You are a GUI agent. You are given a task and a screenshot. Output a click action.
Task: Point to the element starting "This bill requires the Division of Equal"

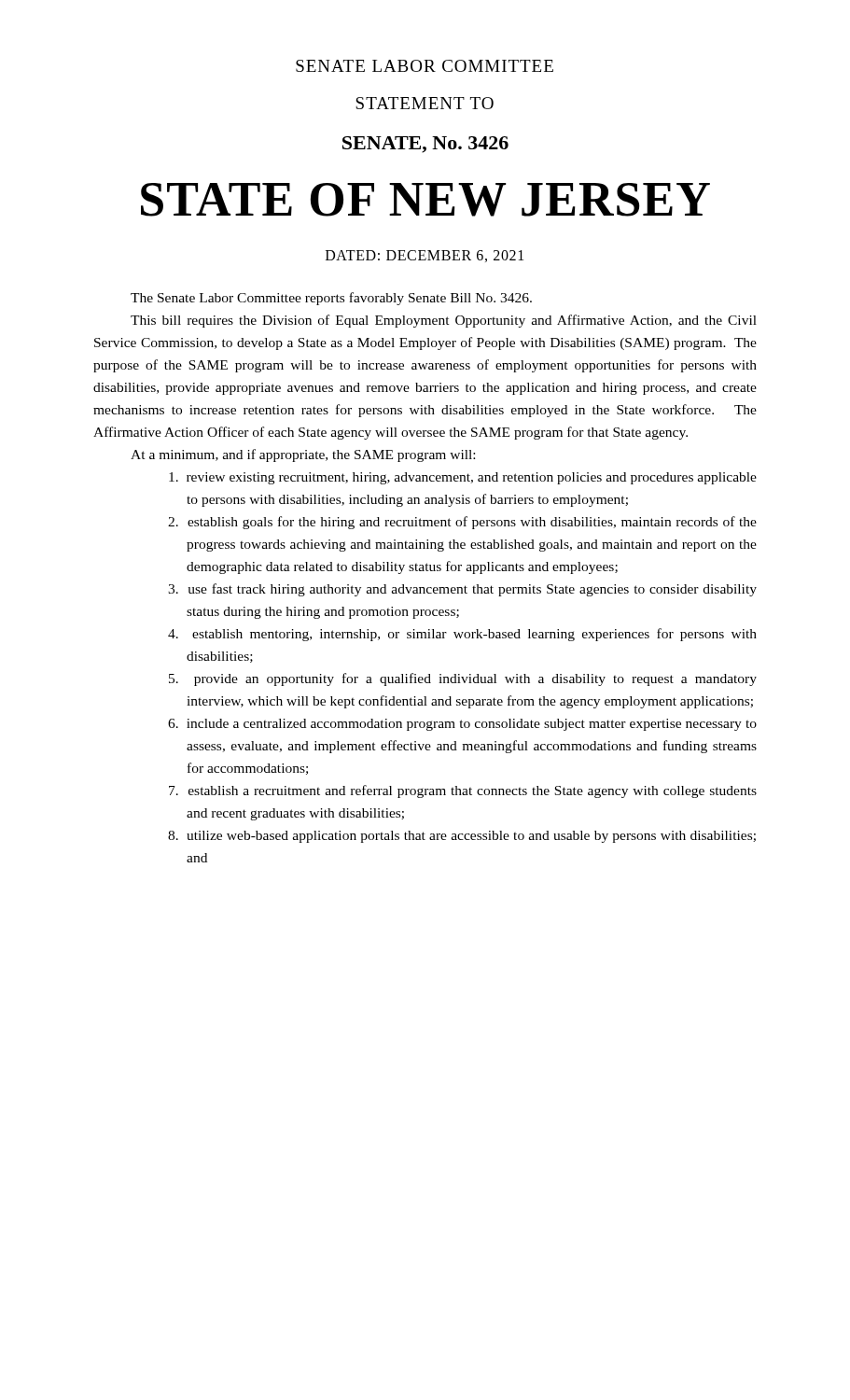[425, 376]
